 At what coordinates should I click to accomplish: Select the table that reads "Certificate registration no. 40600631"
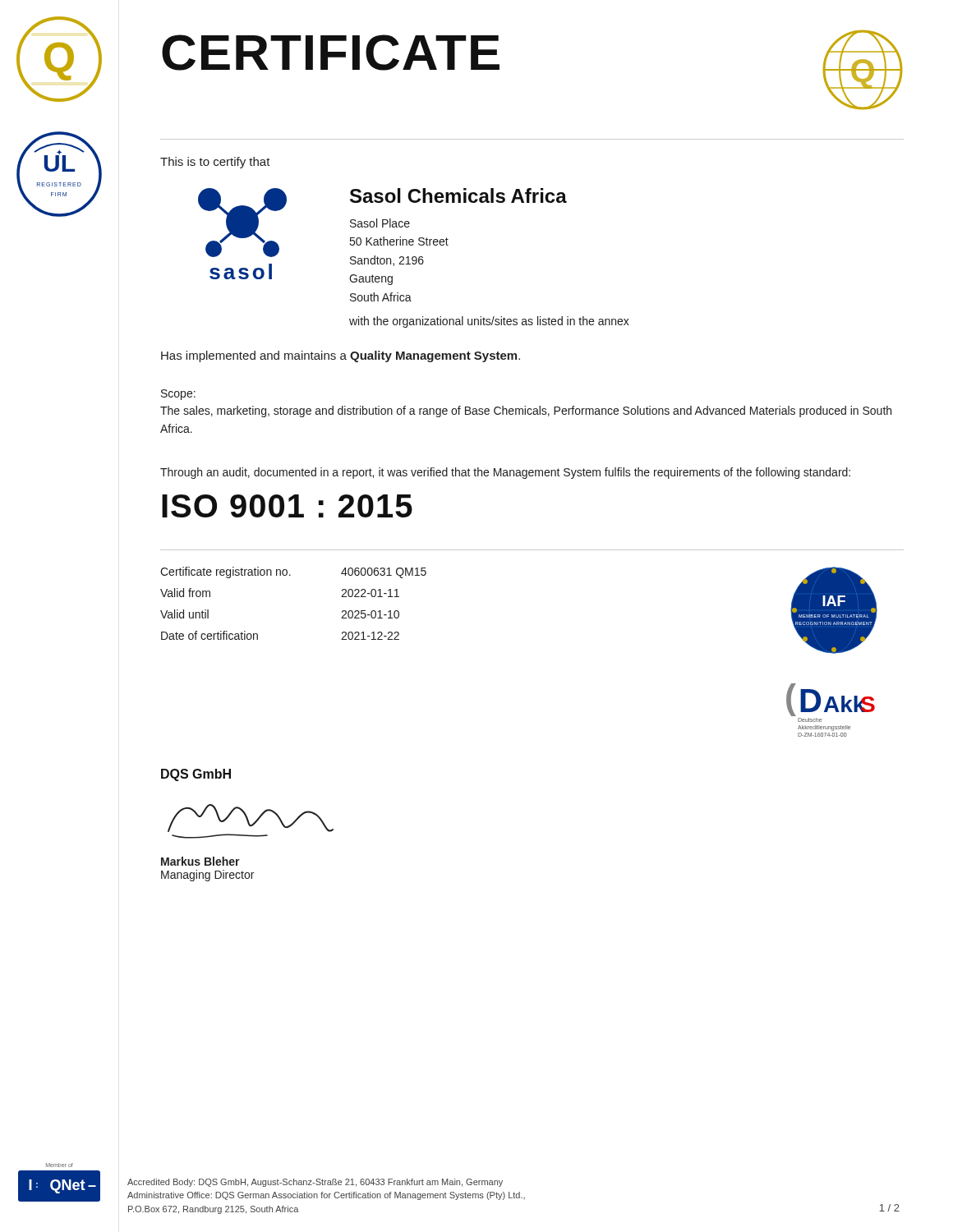pos(470,608)
